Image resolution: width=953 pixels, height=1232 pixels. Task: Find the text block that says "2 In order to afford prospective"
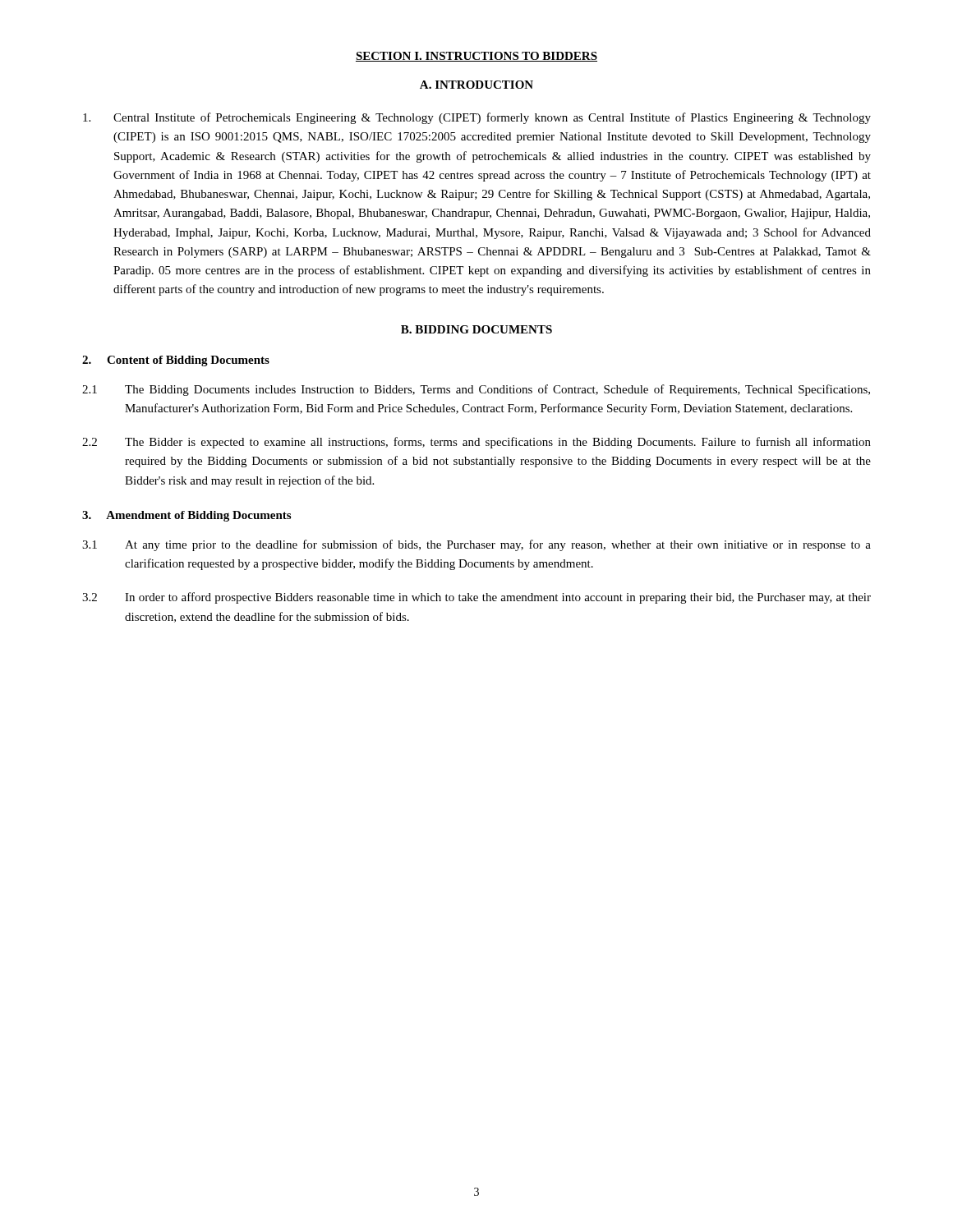[476, 607]
